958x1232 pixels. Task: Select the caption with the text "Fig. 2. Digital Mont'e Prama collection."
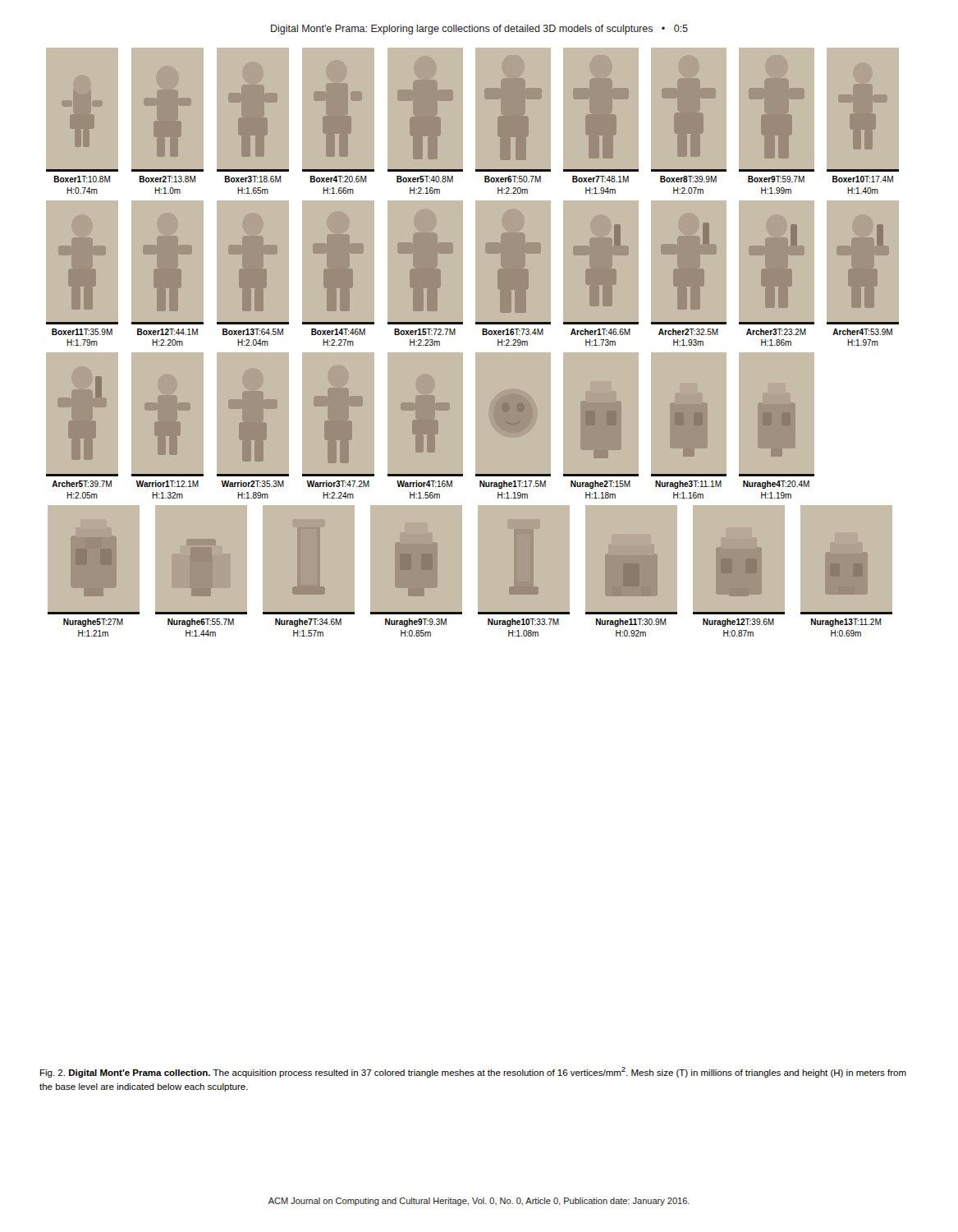pos(473,1078)
